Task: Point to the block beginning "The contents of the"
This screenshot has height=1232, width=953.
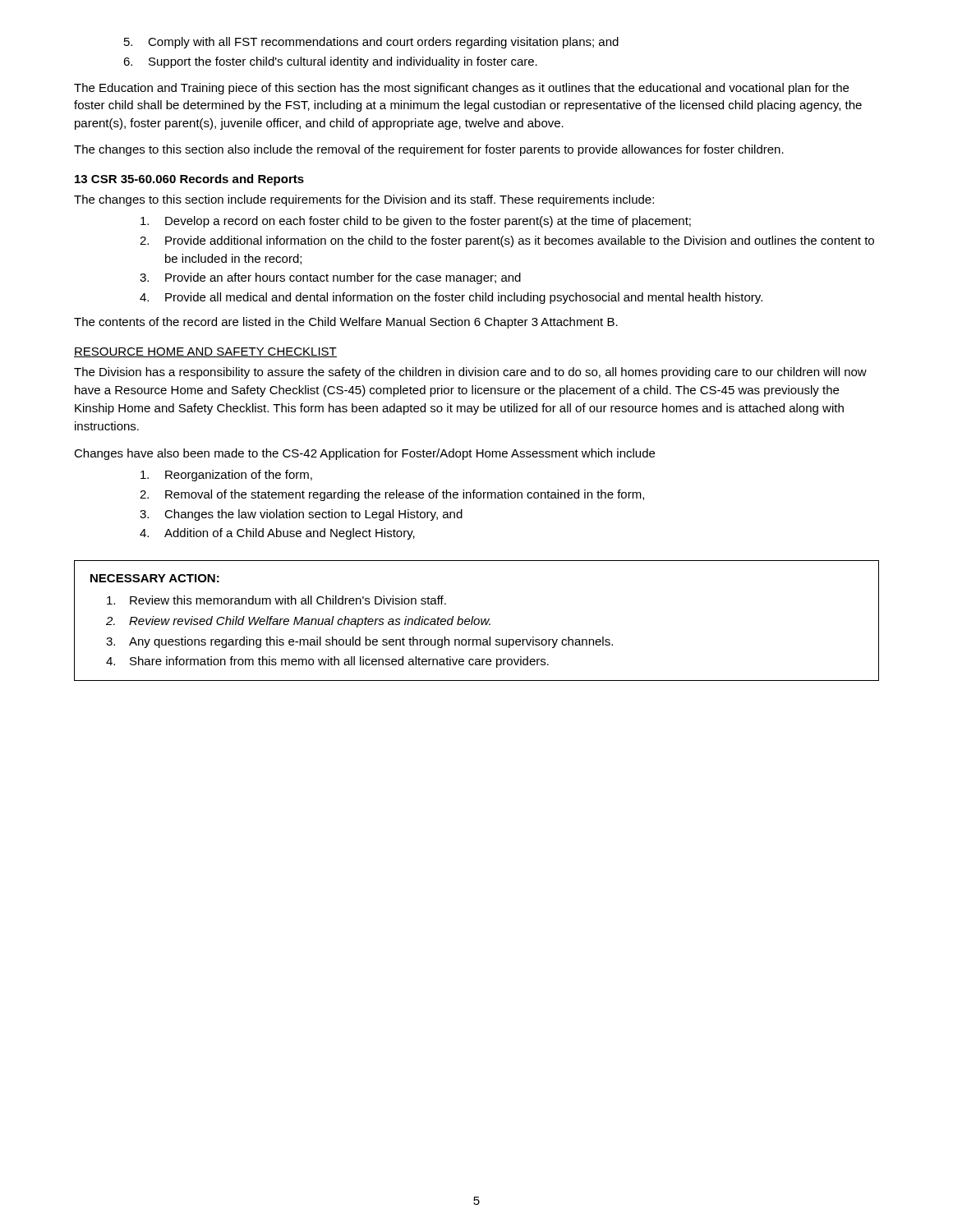Action: point(346,321)
